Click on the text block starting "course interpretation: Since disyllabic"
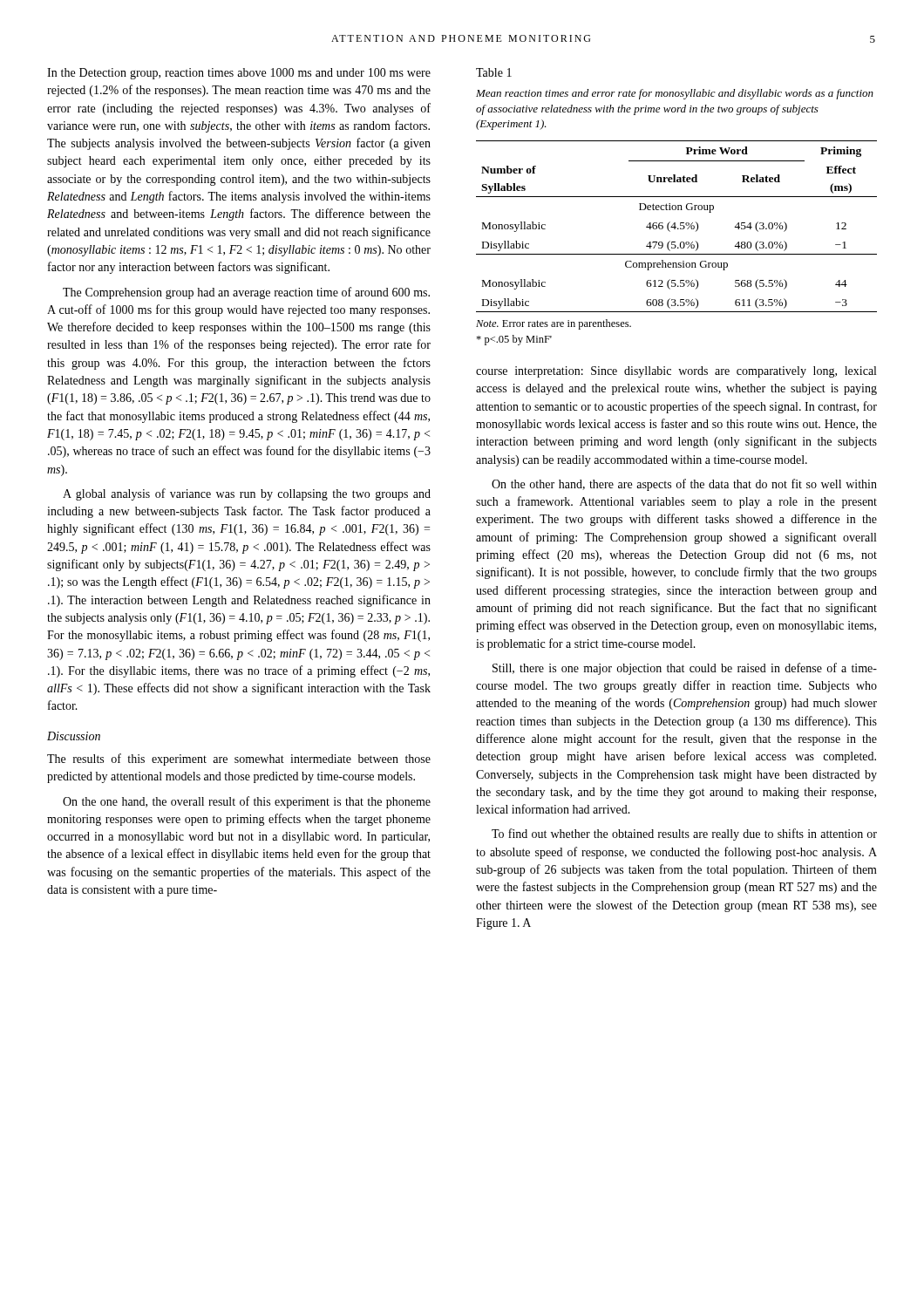924x1308 pixels. (x=676, y=416)
